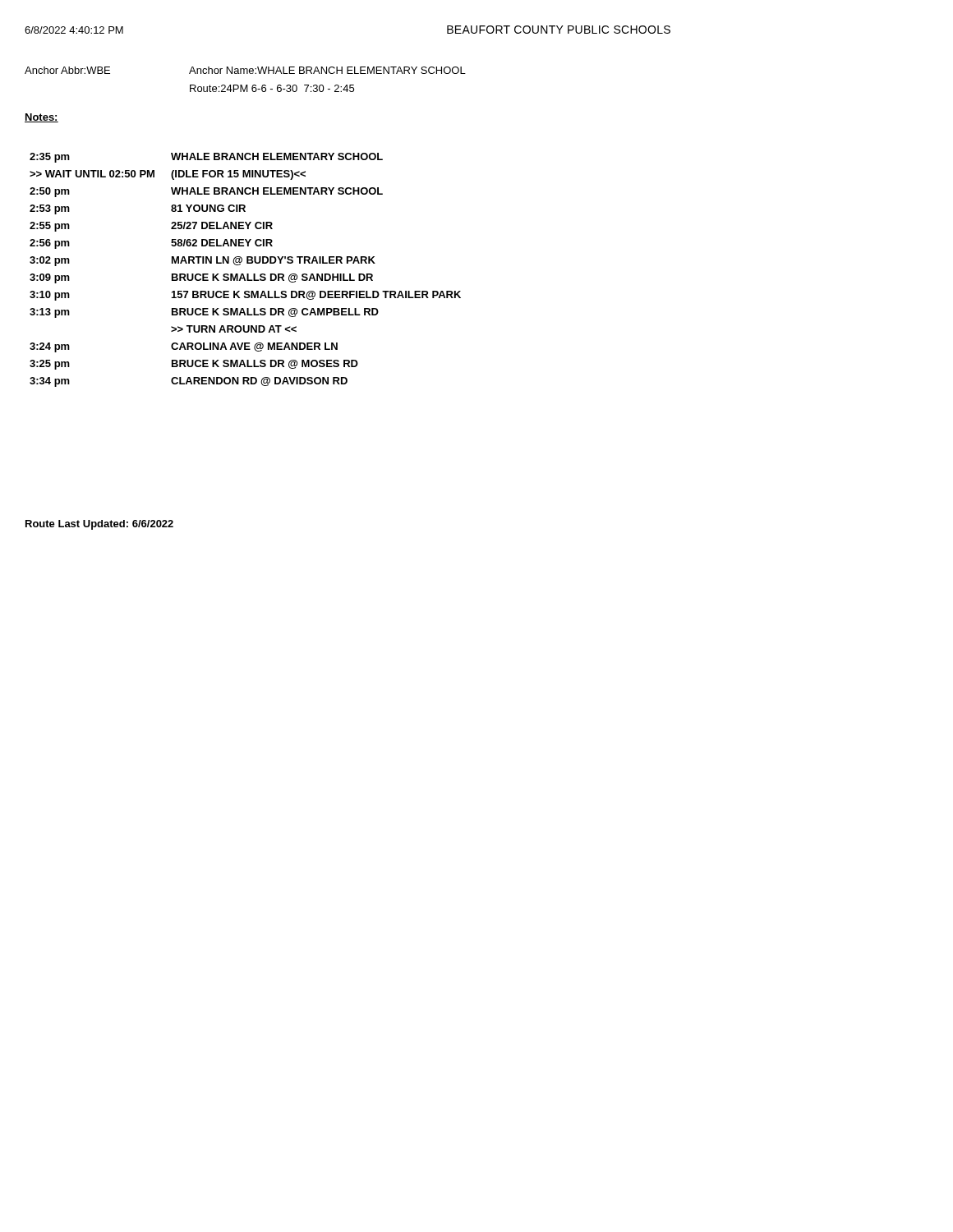Find the text containing "Anchor Abbr:WBE"

68,70
